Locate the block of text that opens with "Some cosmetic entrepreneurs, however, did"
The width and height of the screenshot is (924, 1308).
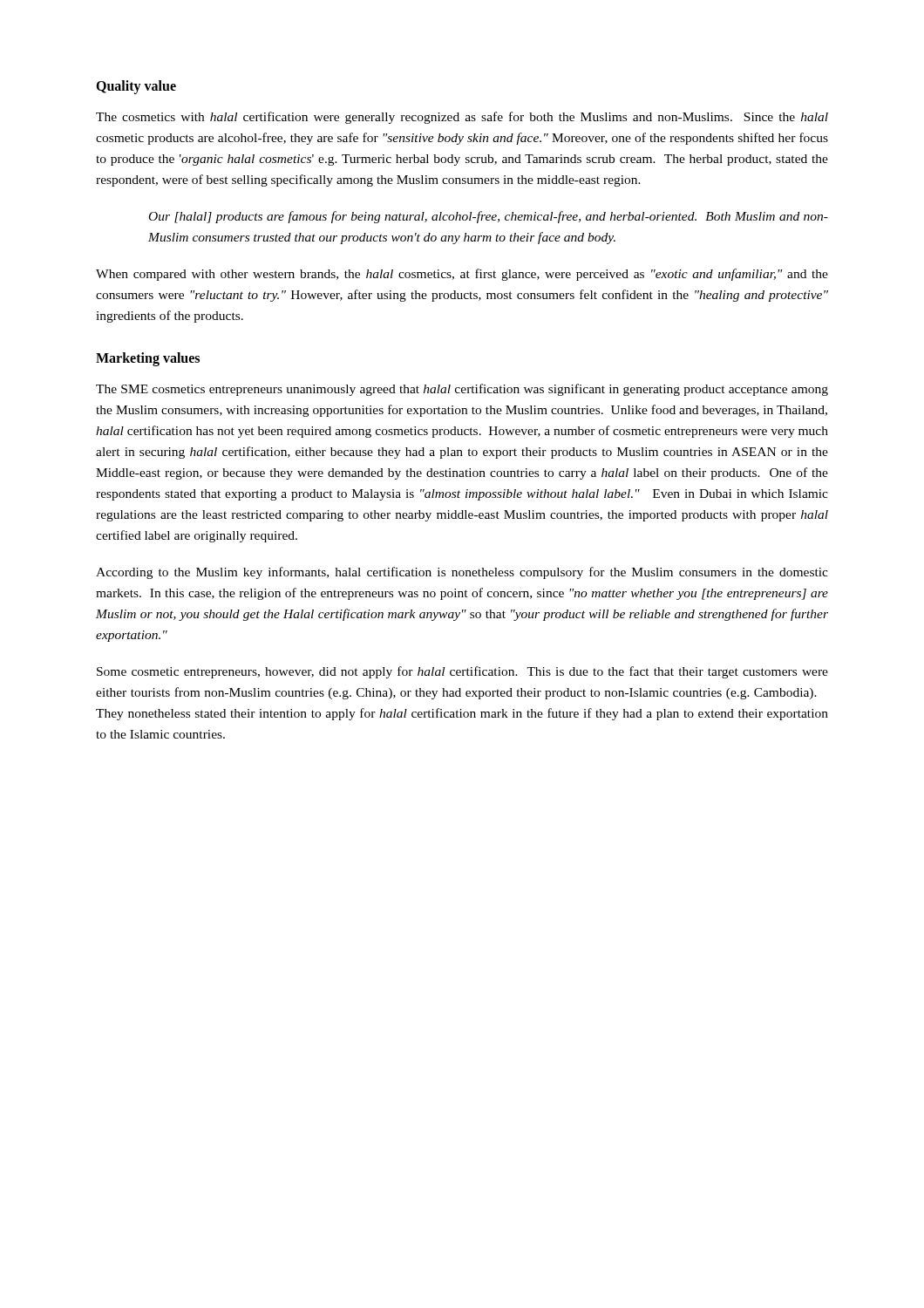tap(462, 703)
